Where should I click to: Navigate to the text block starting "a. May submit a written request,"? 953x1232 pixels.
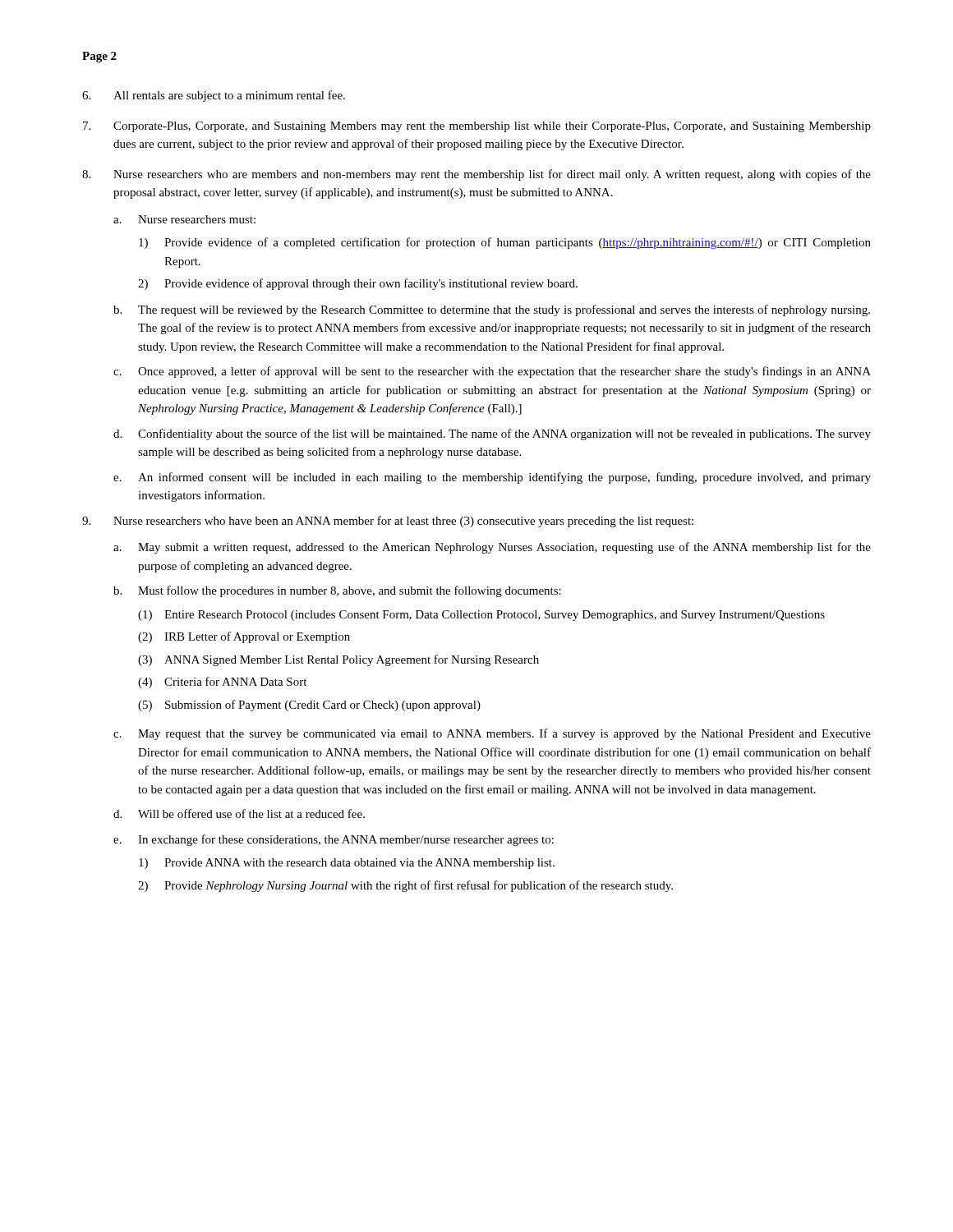click(492, 556)
